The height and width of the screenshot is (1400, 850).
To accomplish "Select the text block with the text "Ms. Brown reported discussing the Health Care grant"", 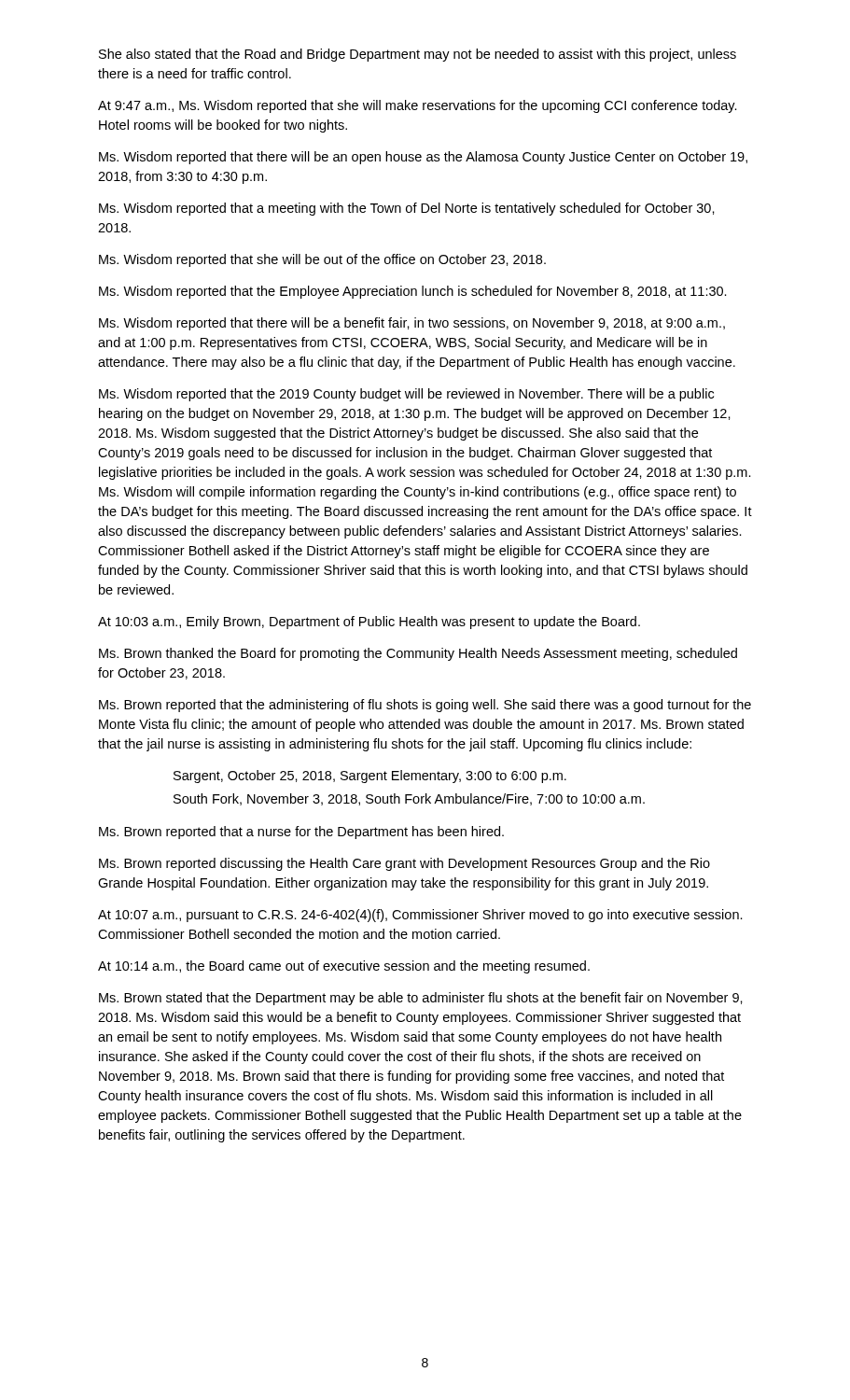I will [404, 873].
